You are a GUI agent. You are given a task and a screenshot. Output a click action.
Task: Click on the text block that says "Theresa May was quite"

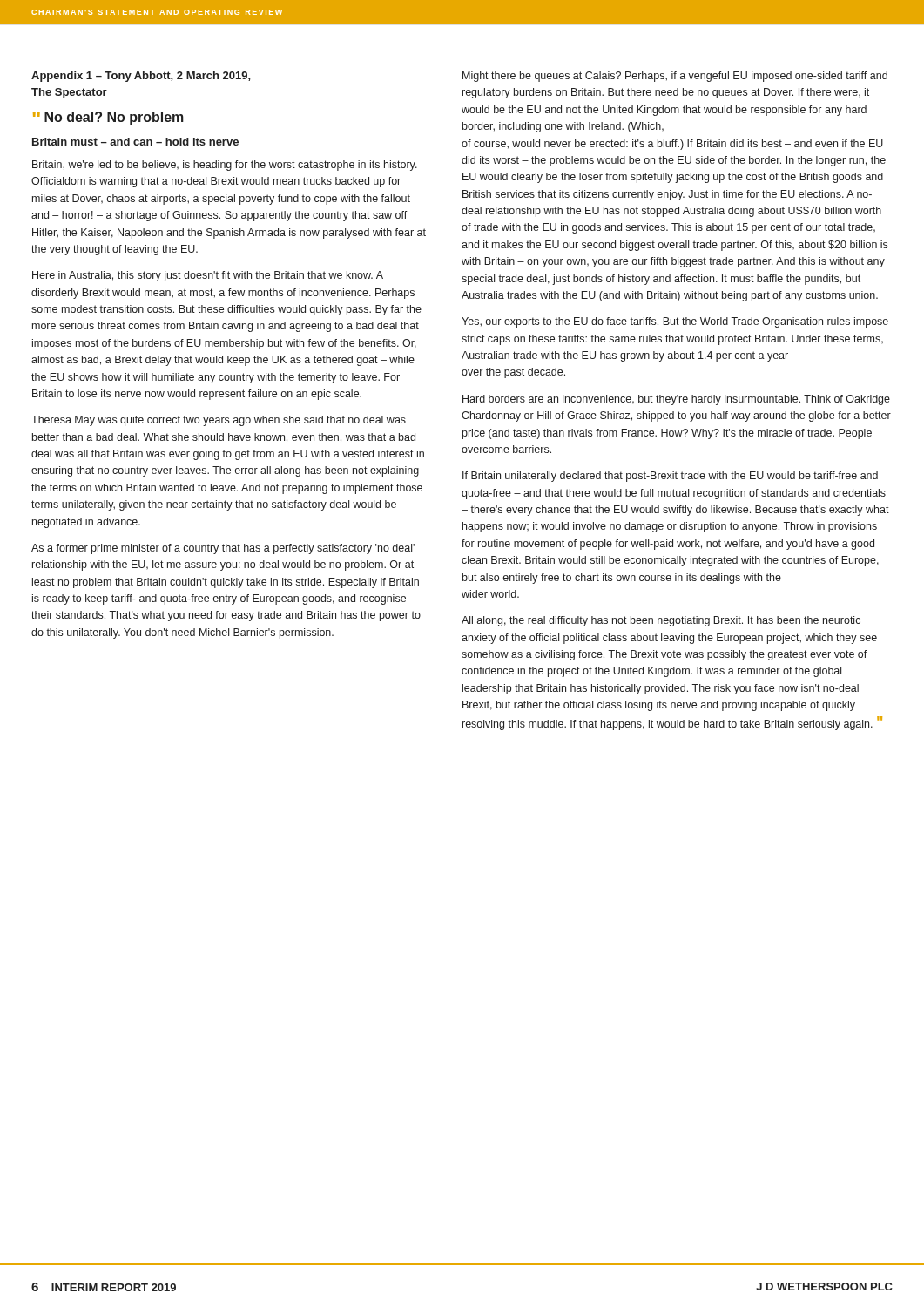[228, 471]
